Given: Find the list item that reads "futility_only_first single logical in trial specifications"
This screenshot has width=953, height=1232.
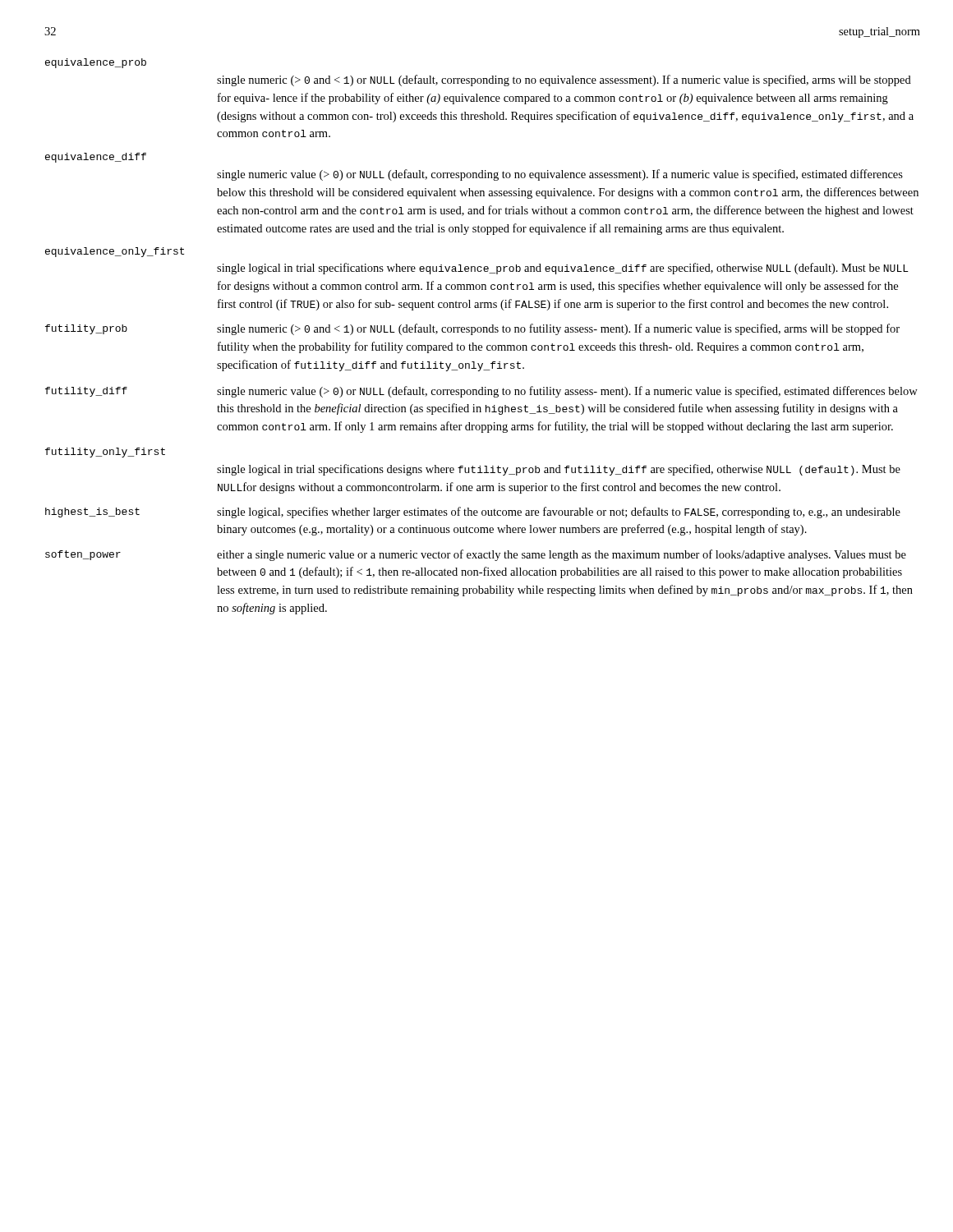Looking at the screenshot, I should [x=482, y=471].
